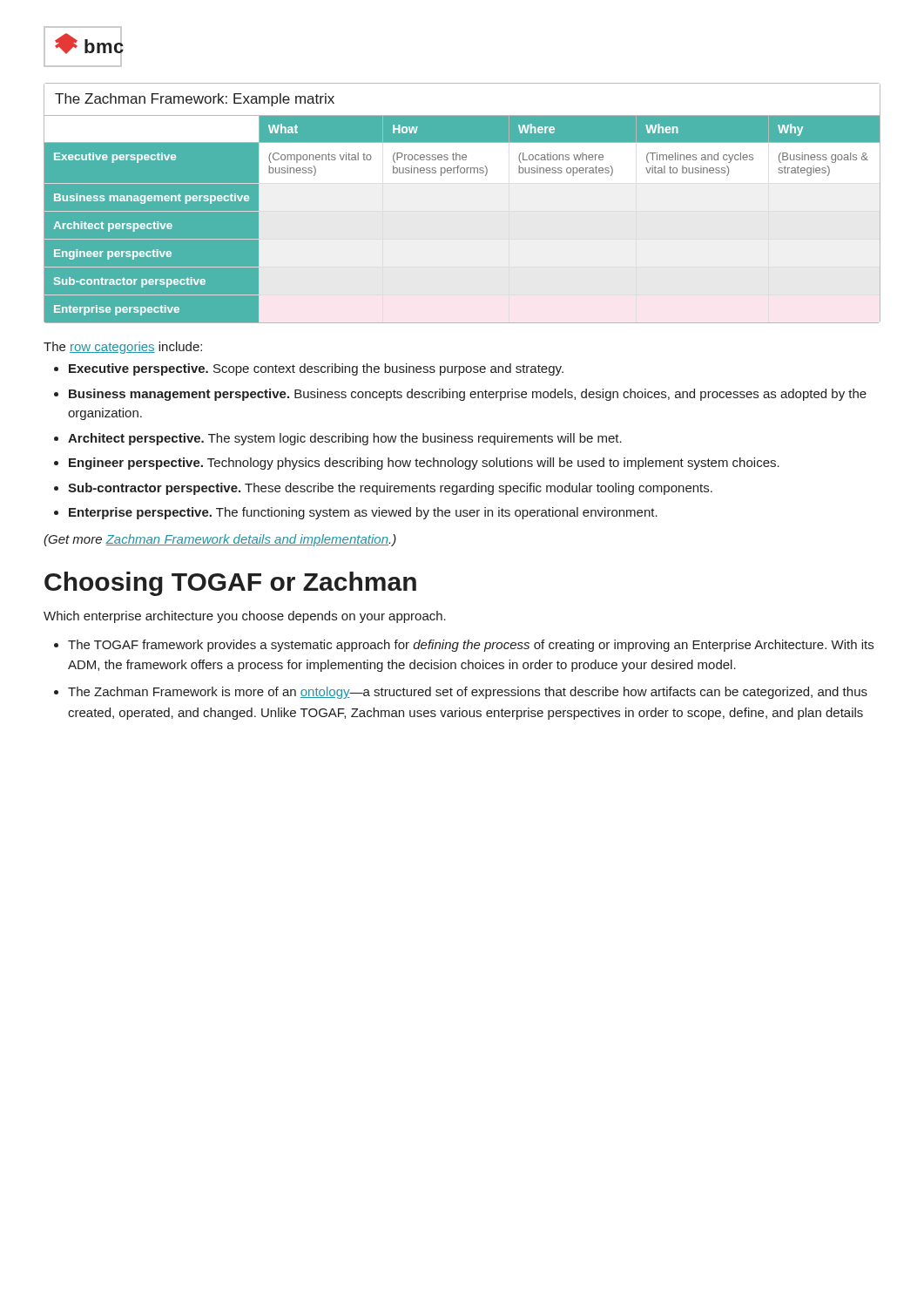
Task: Find the block on this page that starts "Sub-contractor perspective. These describe the requirements regarding specific"
Action: click(x=391, y=487)
